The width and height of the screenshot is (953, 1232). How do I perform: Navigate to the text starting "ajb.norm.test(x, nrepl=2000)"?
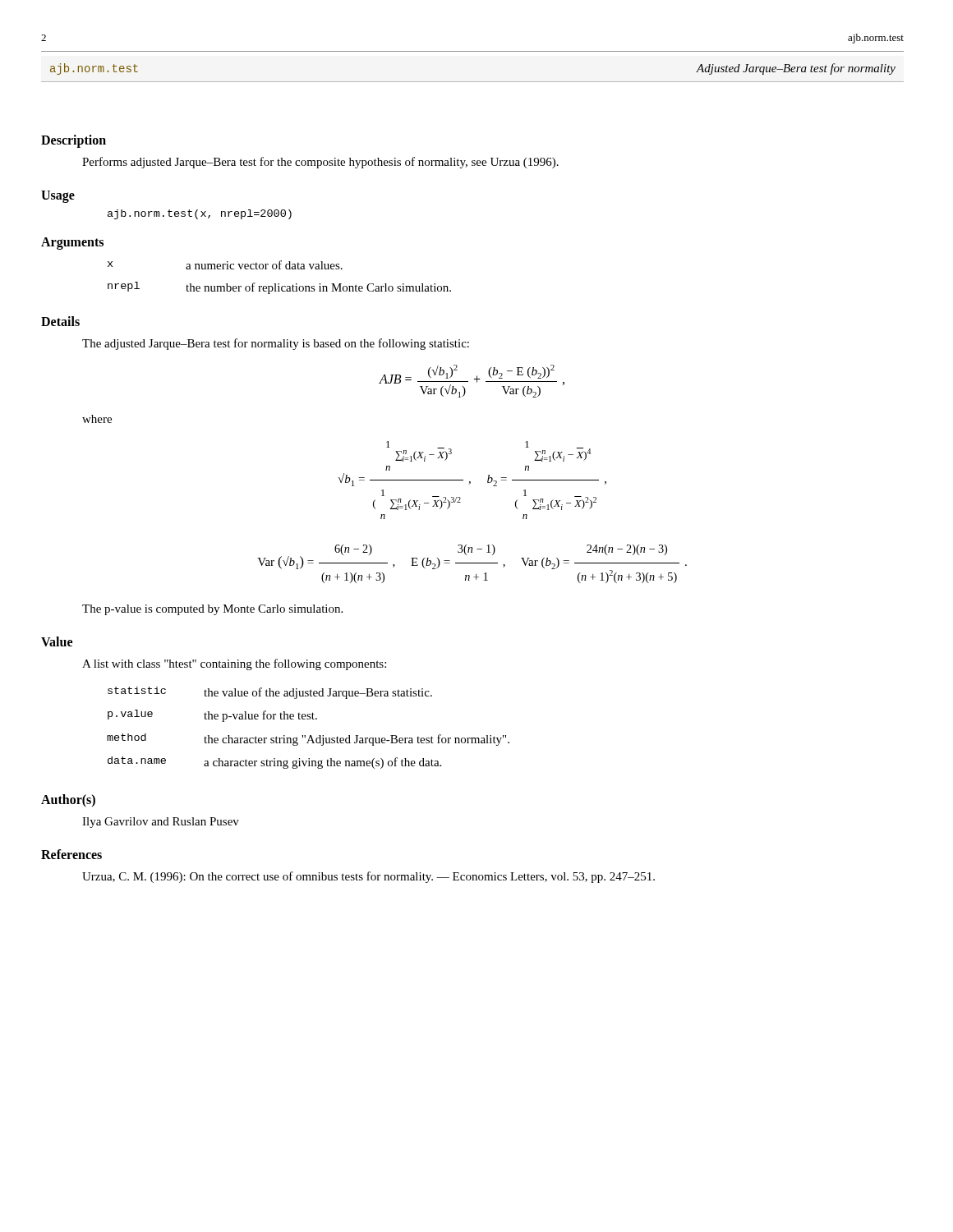200,214
